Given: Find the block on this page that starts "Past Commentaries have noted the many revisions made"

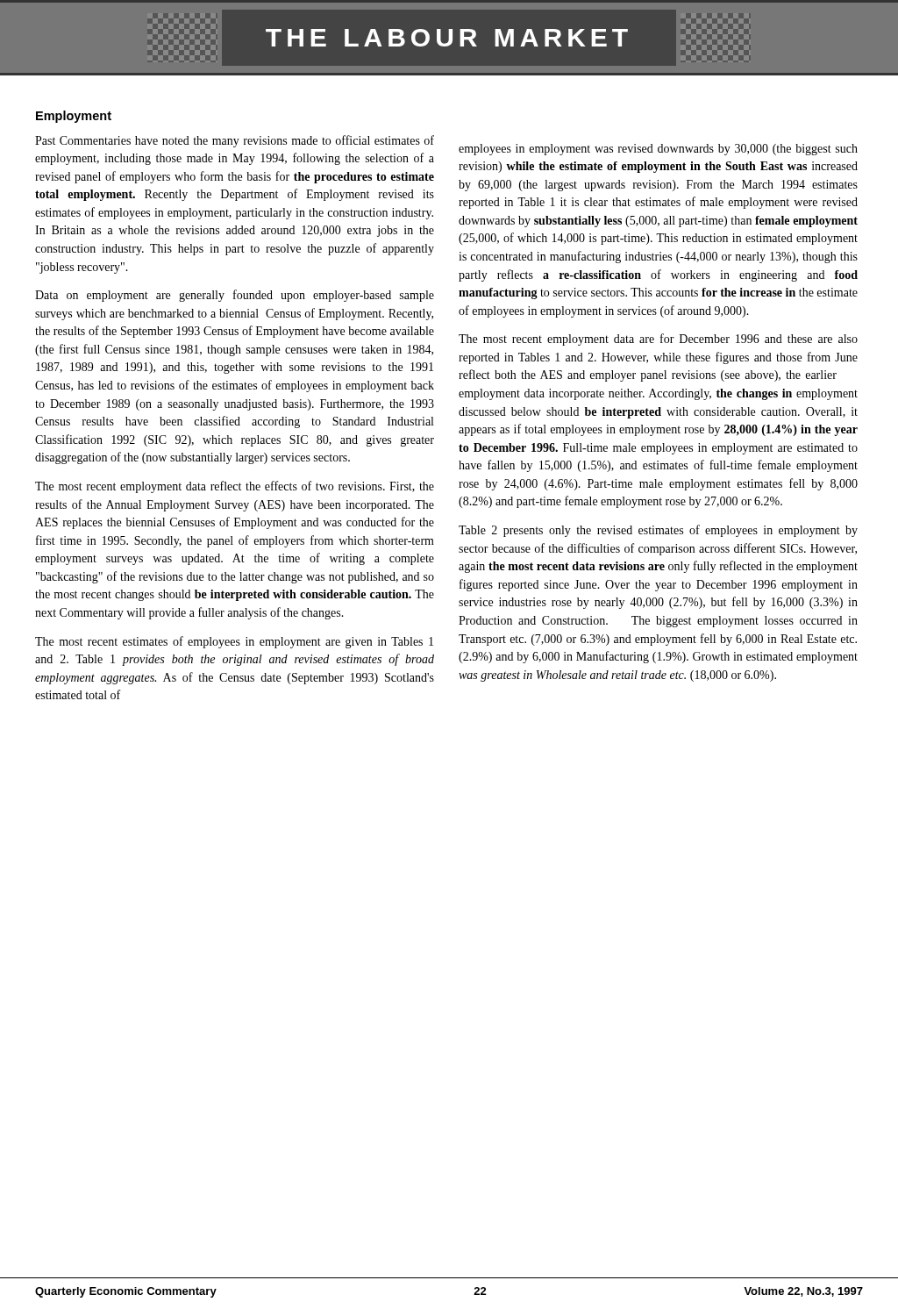Looking at the screenshot, I should [x=235, y=204].
